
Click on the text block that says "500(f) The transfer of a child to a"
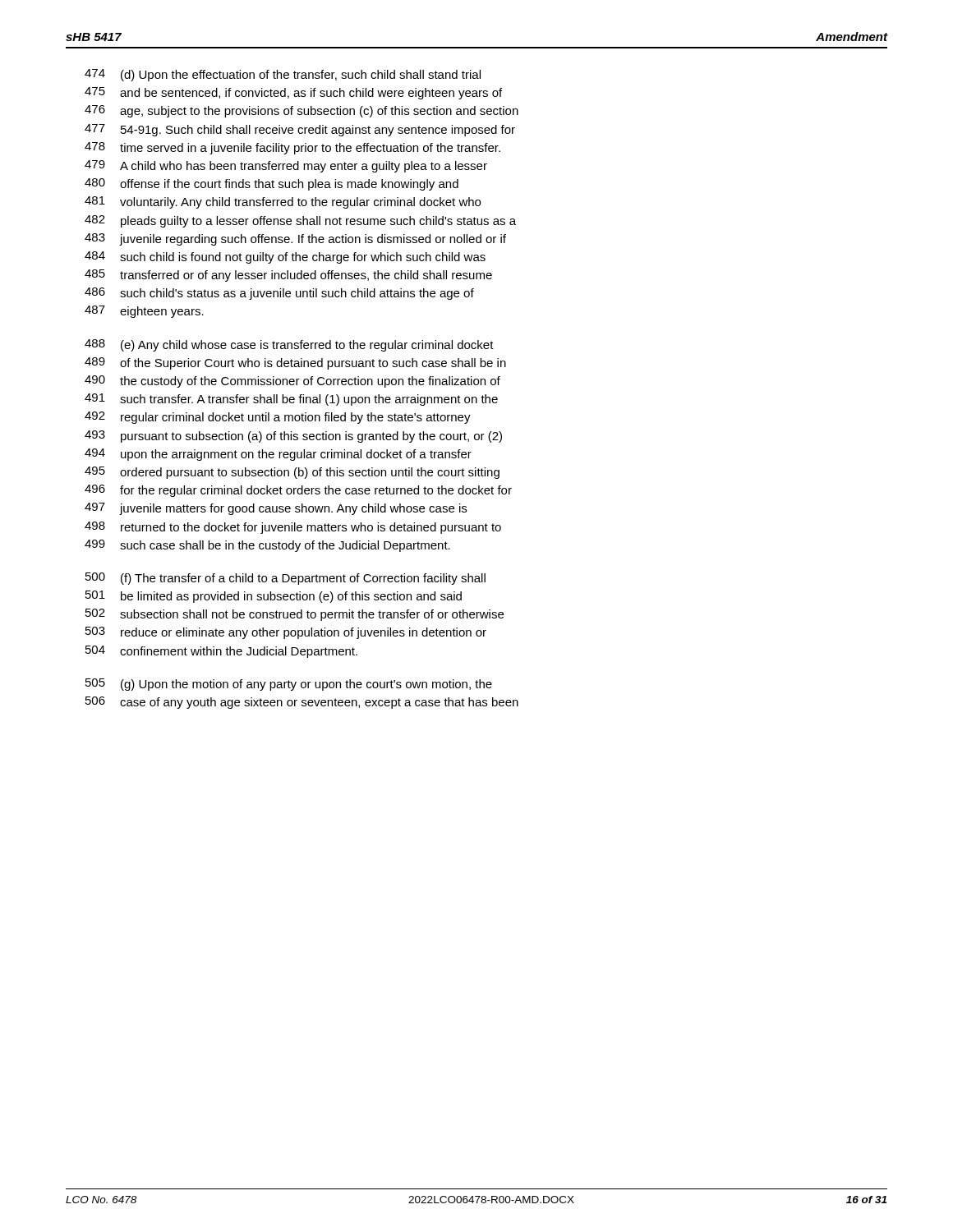coord(476,615)
